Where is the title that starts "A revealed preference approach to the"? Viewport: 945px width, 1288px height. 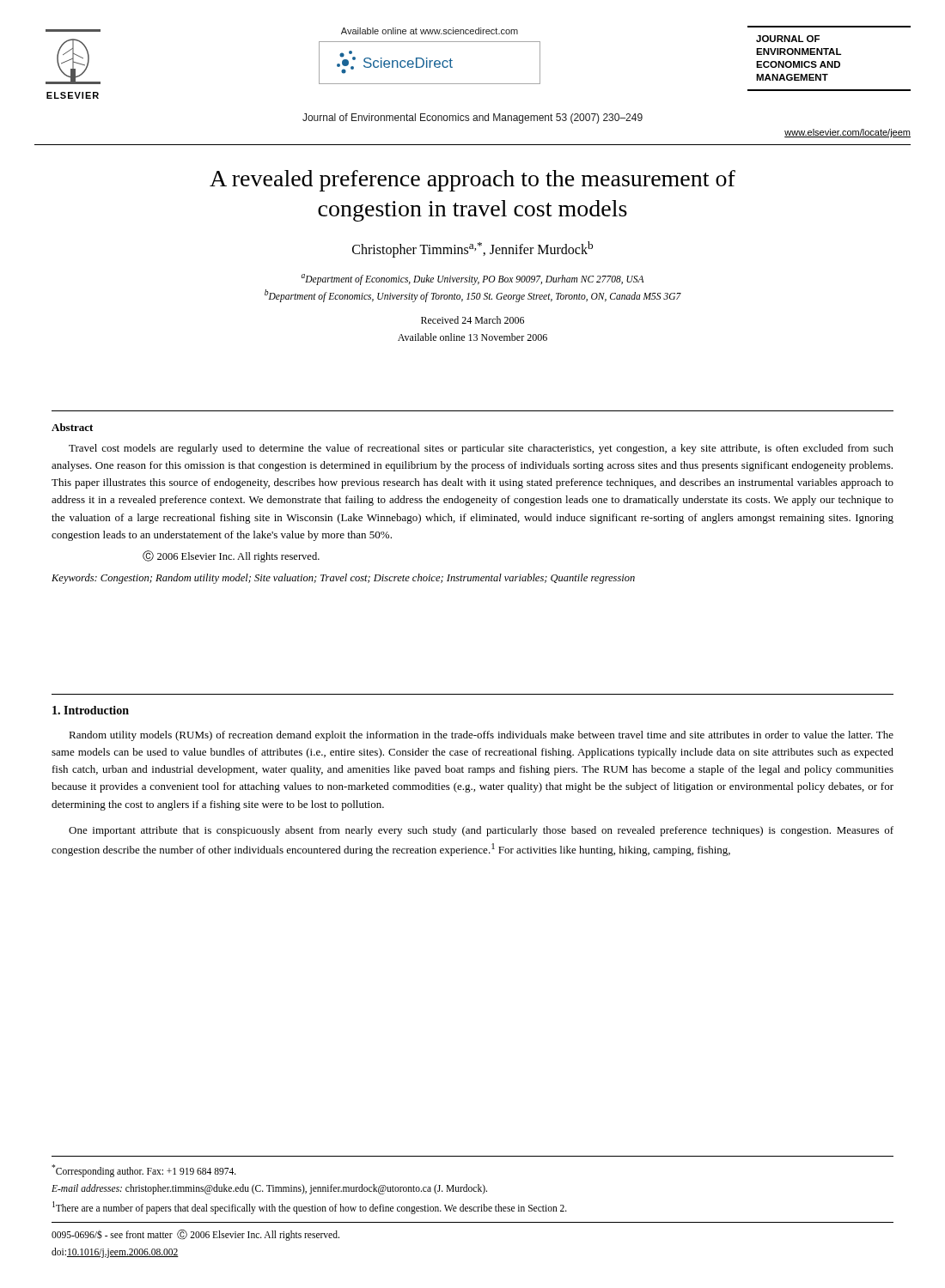(472, 193)
